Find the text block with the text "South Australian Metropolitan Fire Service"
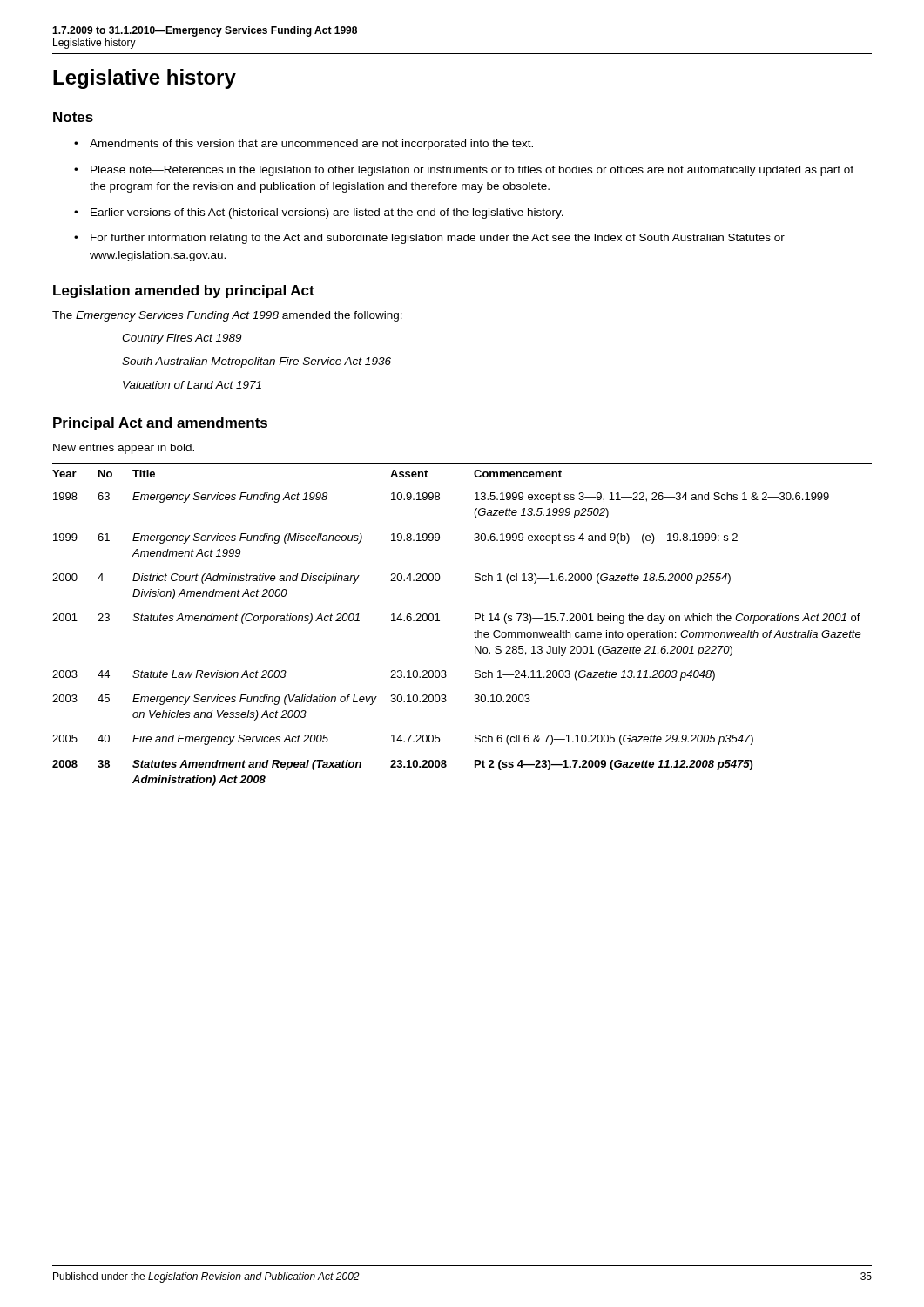Viewport: 924px width, 1307px height. 256,361
